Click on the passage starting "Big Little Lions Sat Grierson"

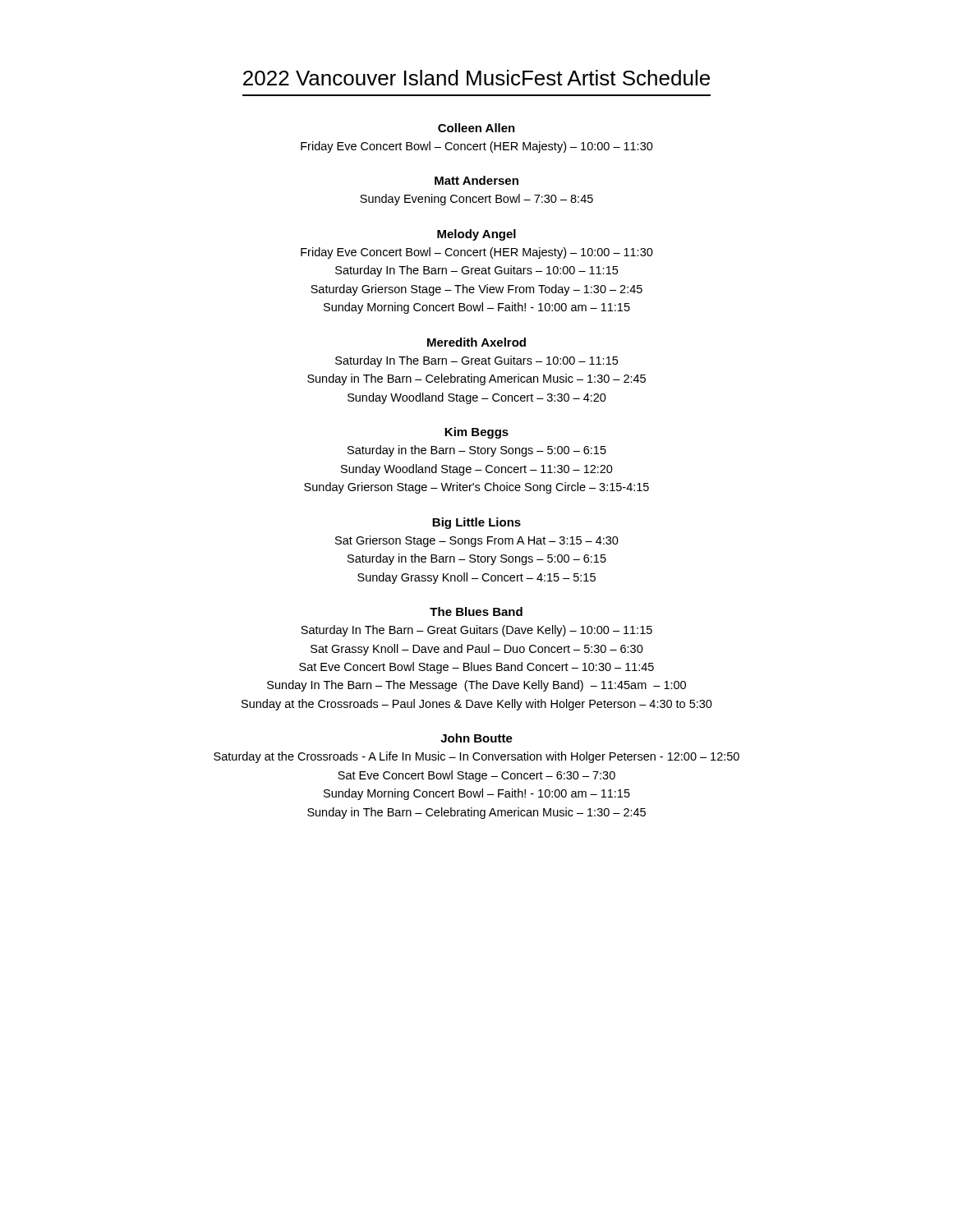[x=476, y=551]
